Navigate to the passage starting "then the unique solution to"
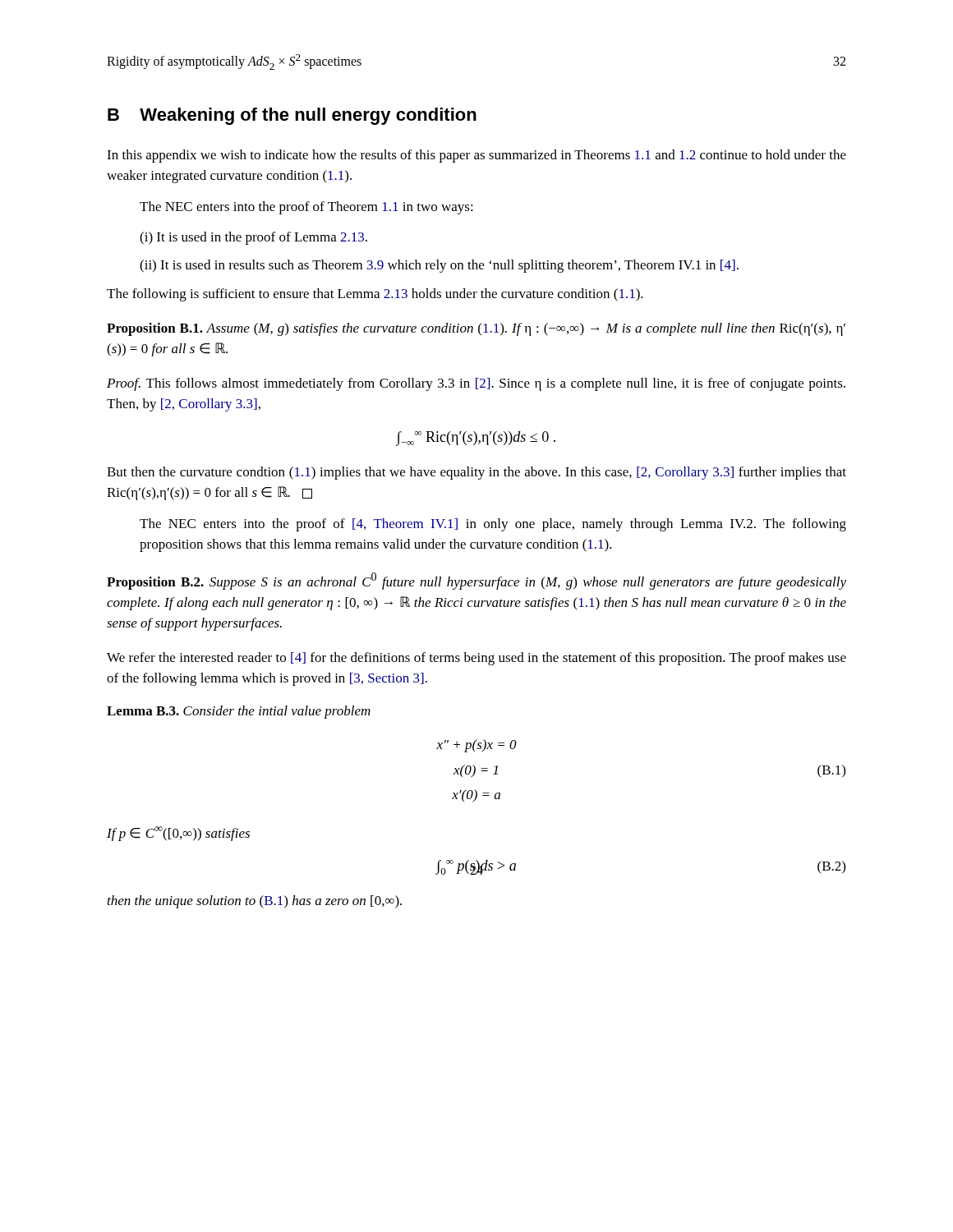The width and height of the screenshot is (953, 1232). pyautogui.click(x=255, y=902)
